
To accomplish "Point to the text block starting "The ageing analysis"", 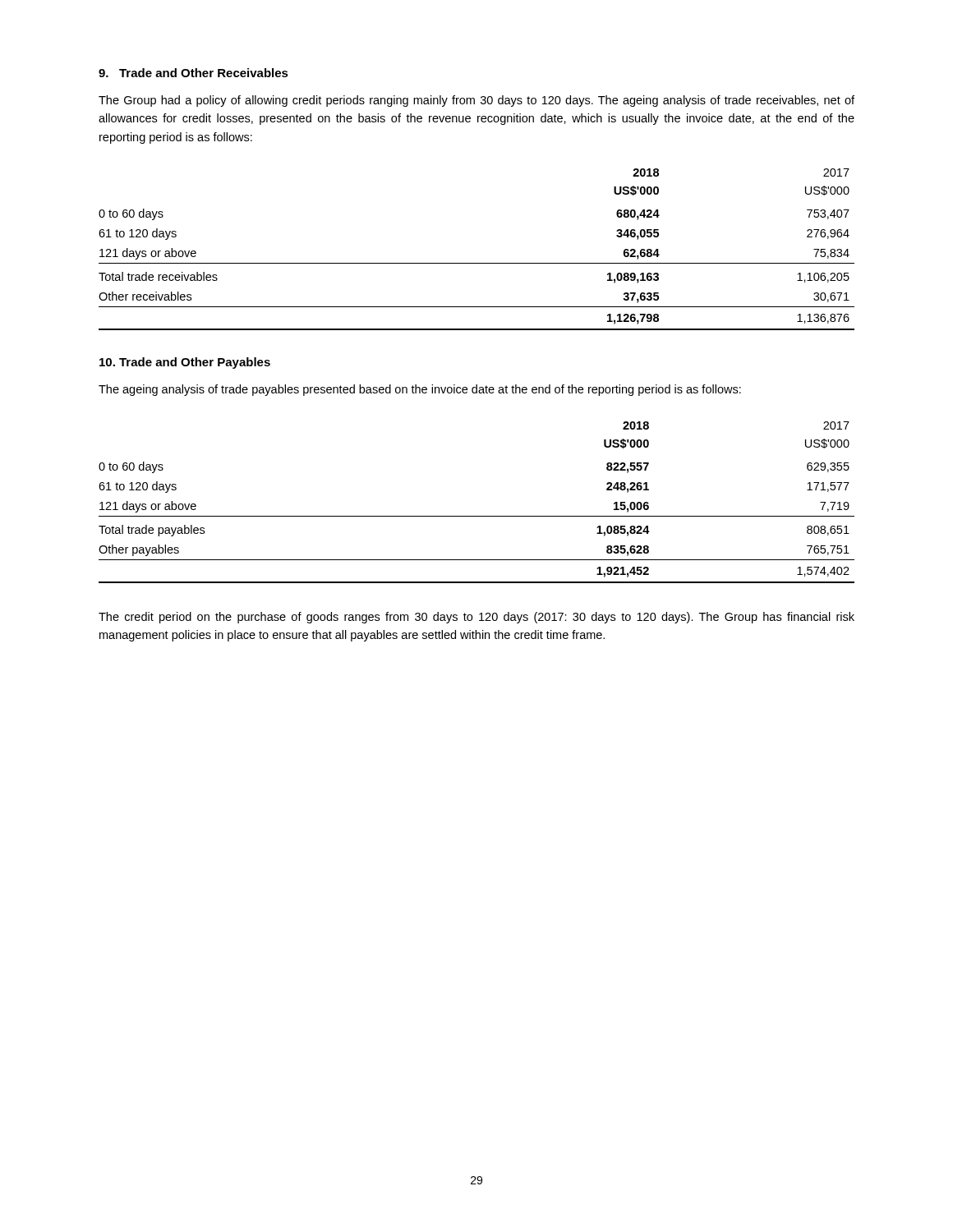I will 420,390.
